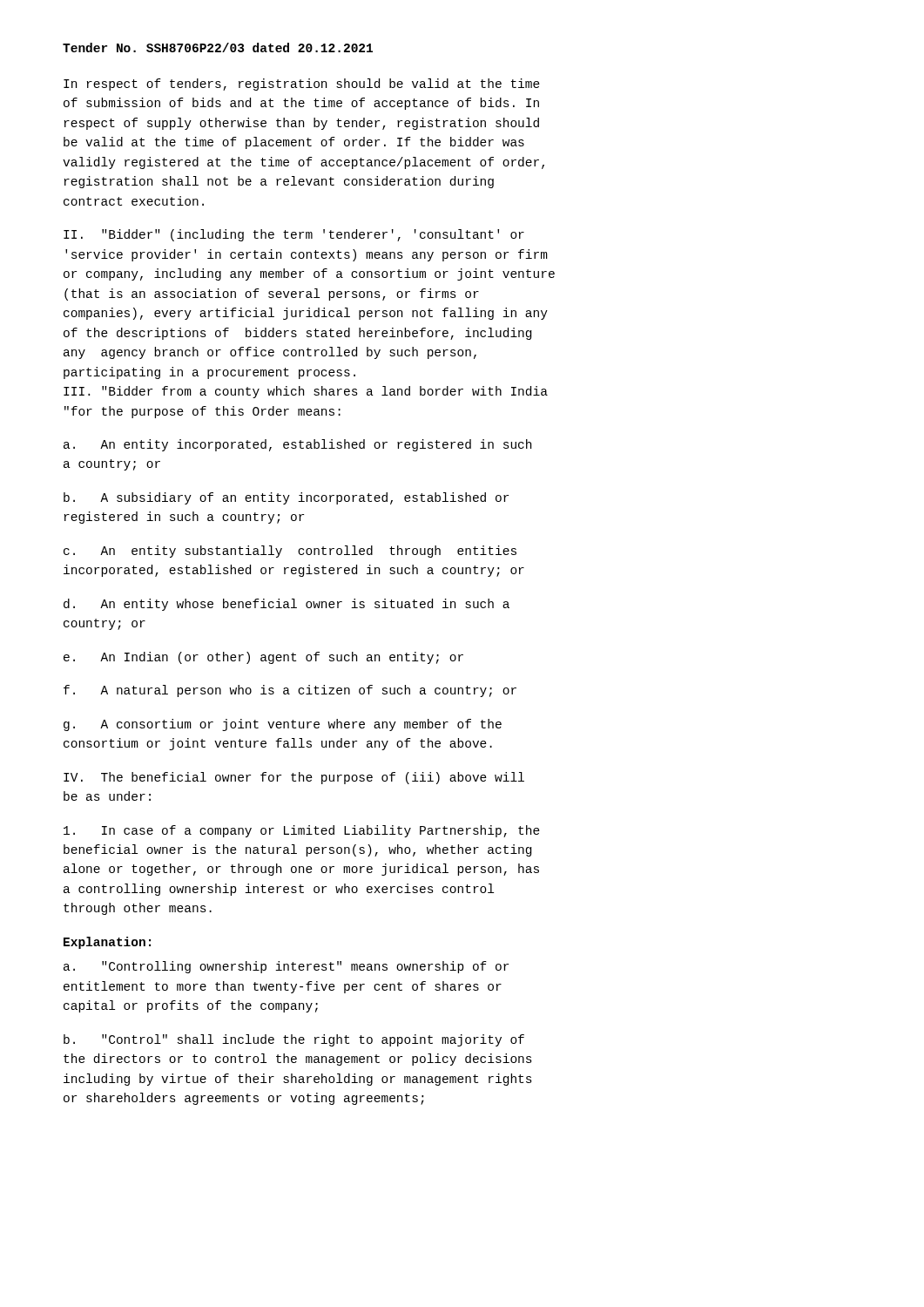Viewport: 924px width, 1307px height.
Task: Click the passage that begins "c. An entity substantially controlled through"
Action: [294, 561]
